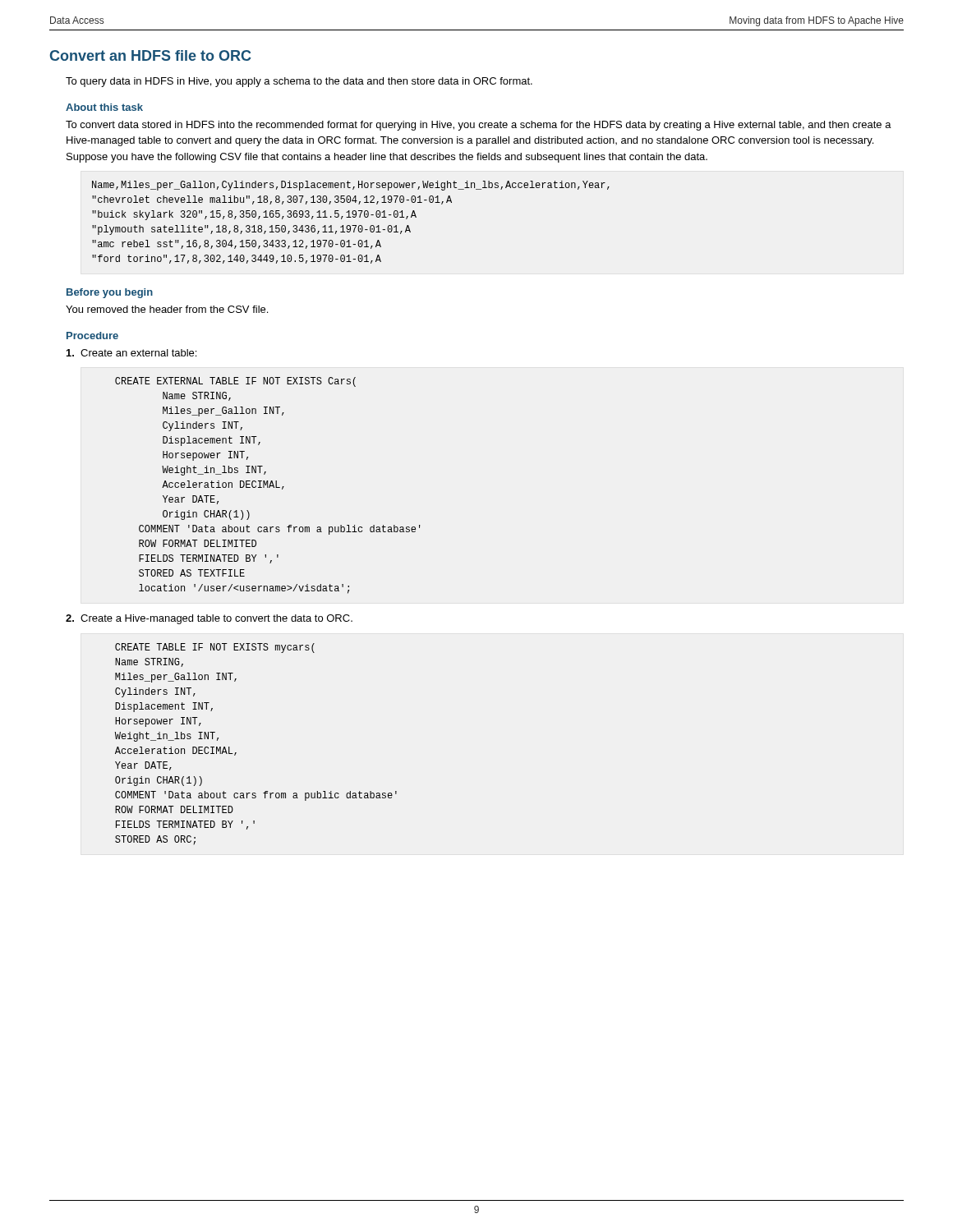Find the text block that says "You removed the"

click(167, 309)
